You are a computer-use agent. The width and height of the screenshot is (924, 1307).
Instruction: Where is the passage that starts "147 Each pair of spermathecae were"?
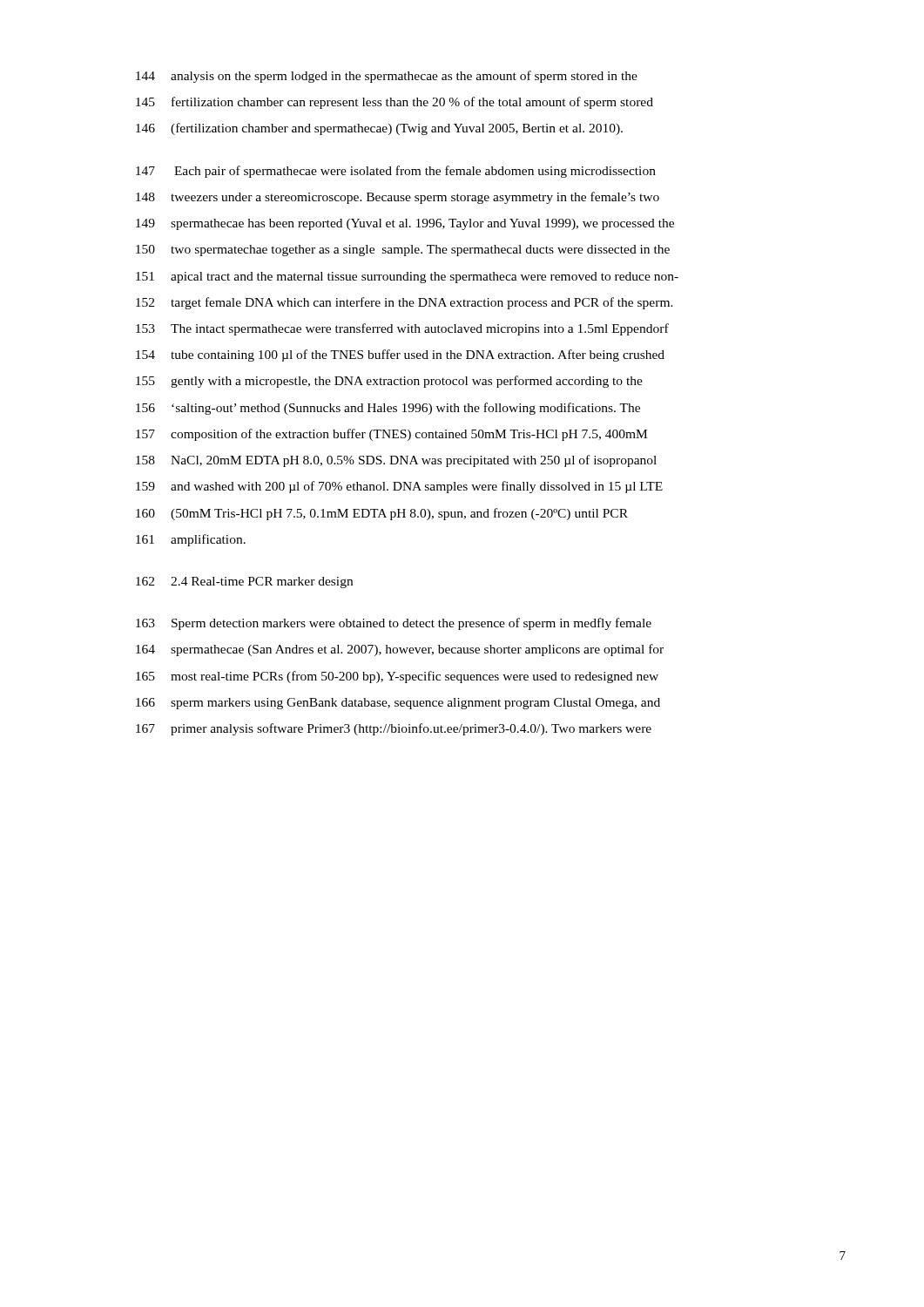pos(479,355)
